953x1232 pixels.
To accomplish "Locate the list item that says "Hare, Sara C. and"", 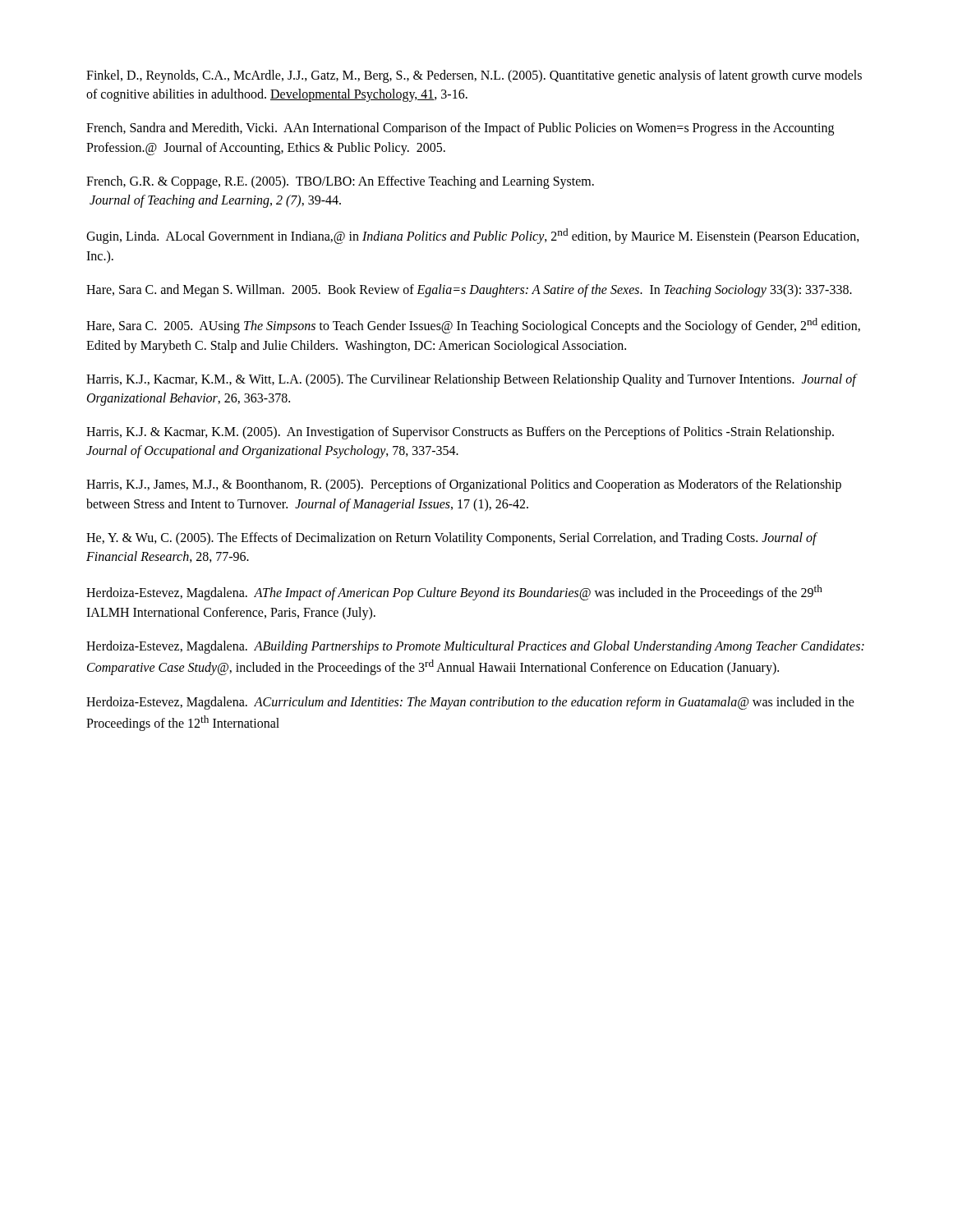I will (469, 289).
